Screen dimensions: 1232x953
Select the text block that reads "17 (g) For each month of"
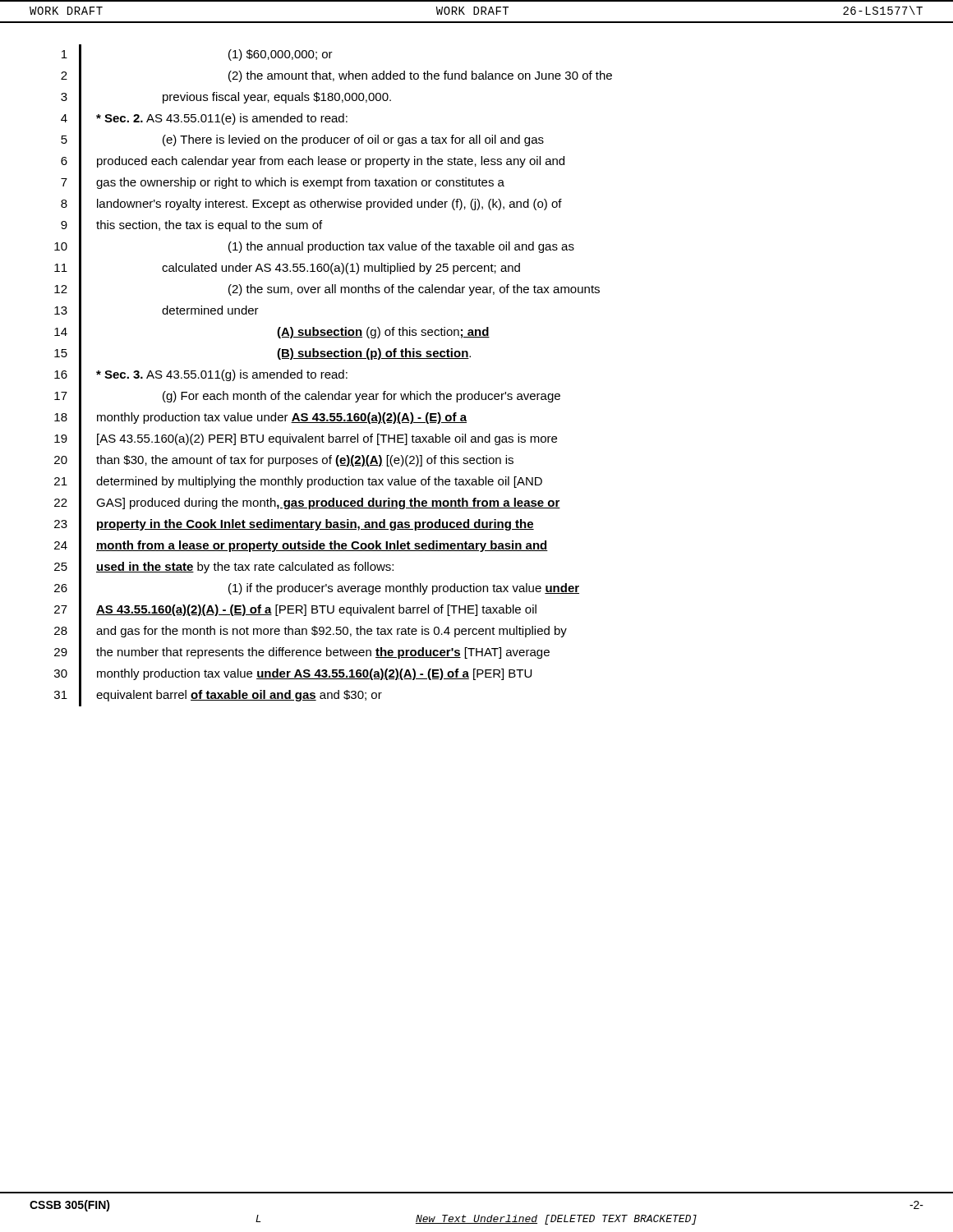476,397
